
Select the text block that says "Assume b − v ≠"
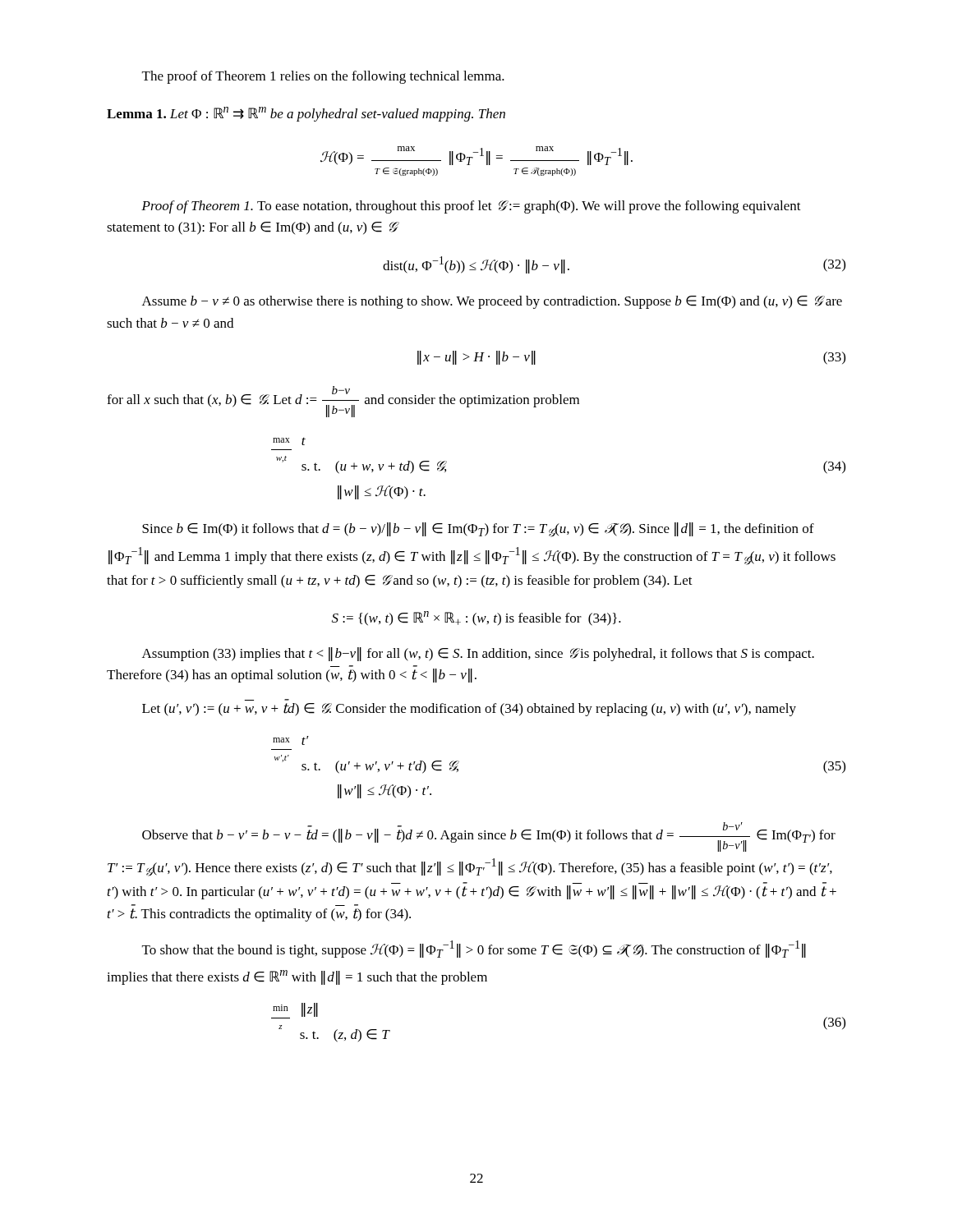(x=475, y=312)
